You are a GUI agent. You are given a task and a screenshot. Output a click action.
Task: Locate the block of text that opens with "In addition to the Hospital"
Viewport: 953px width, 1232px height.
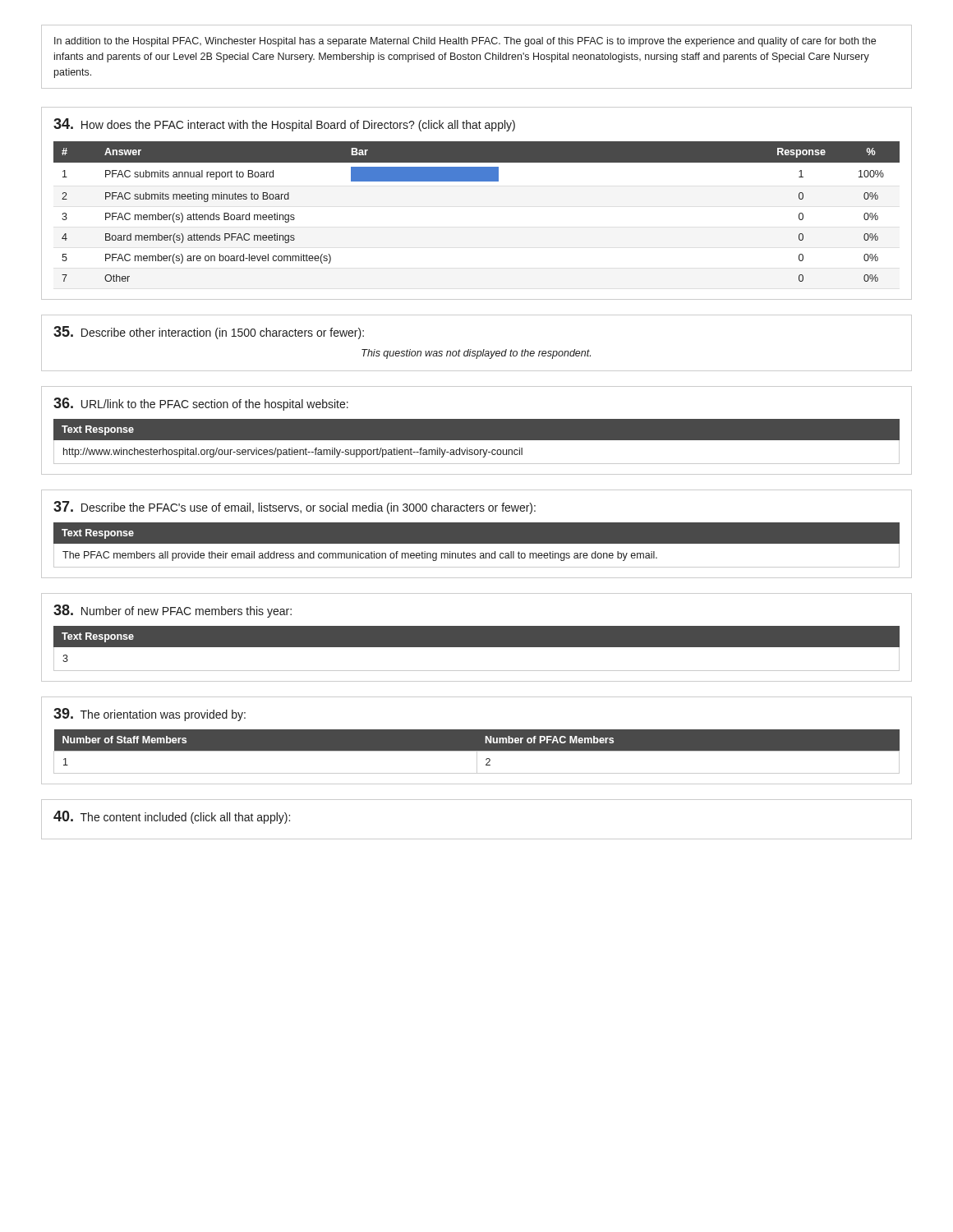pos(465,56)
